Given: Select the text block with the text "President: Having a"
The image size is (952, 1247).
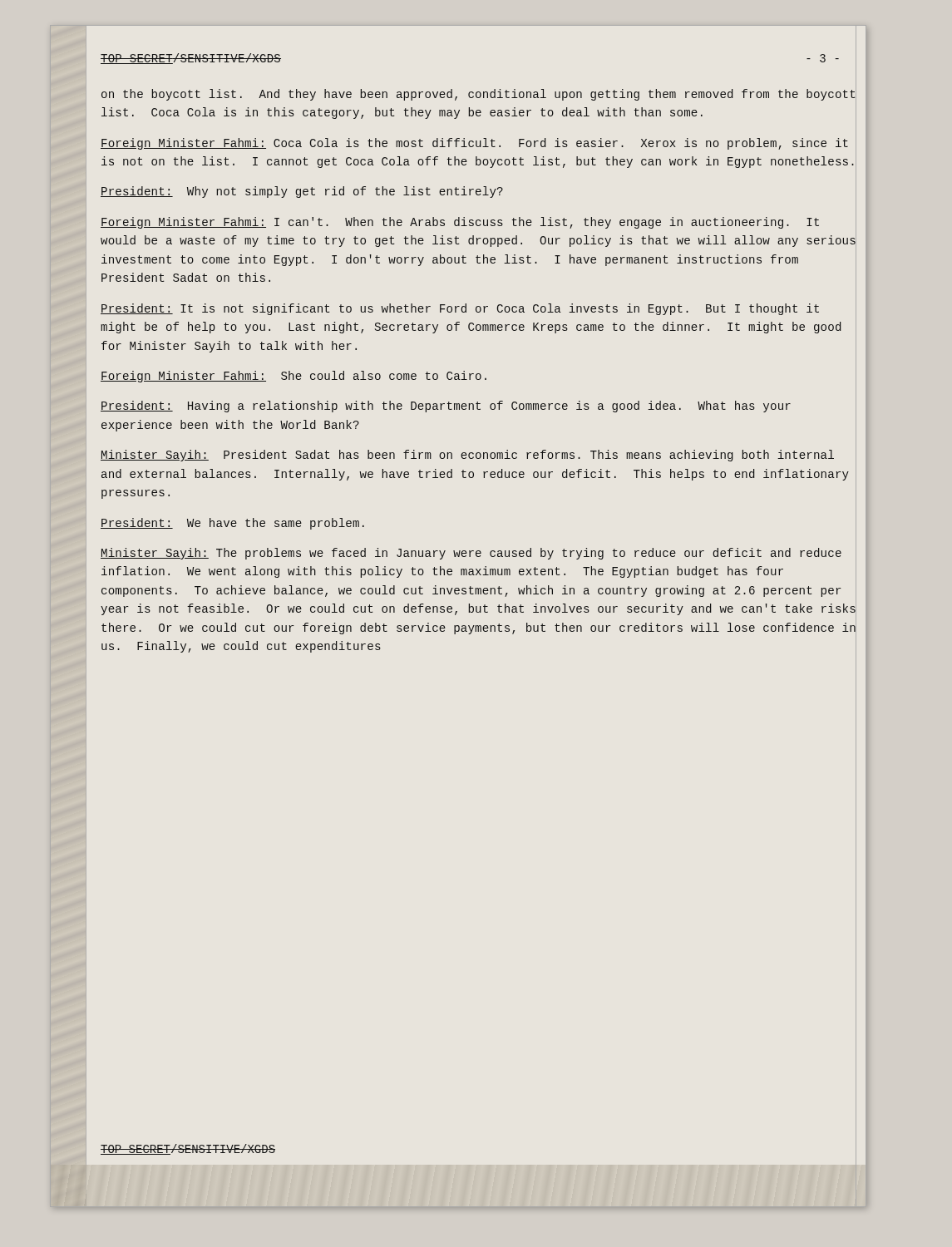Looking at the screenshot, I should [446, 416].
